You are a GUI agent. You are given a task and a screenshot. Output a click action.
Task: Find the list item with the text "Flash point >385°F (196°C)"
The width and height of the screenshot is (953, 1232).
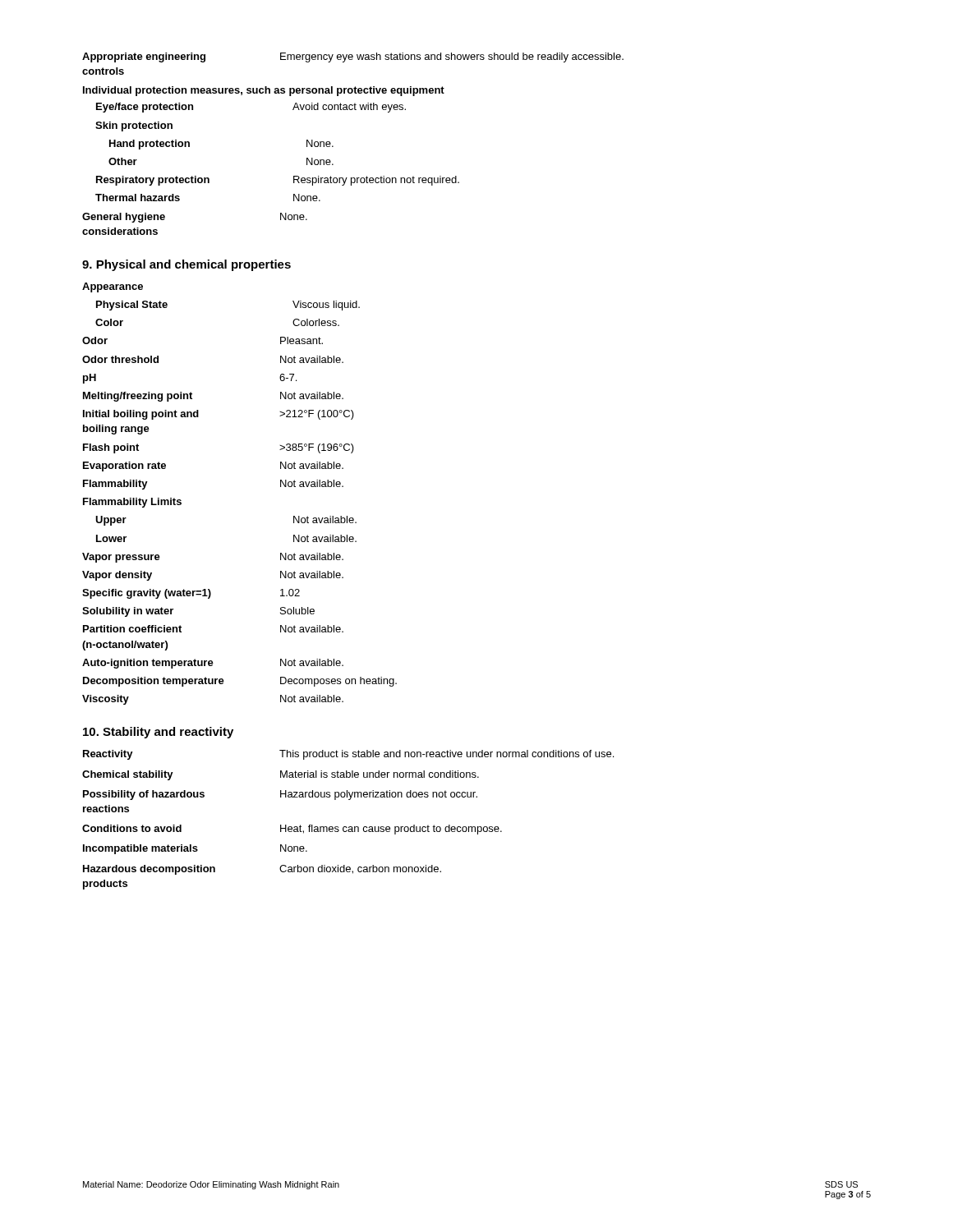106,448
